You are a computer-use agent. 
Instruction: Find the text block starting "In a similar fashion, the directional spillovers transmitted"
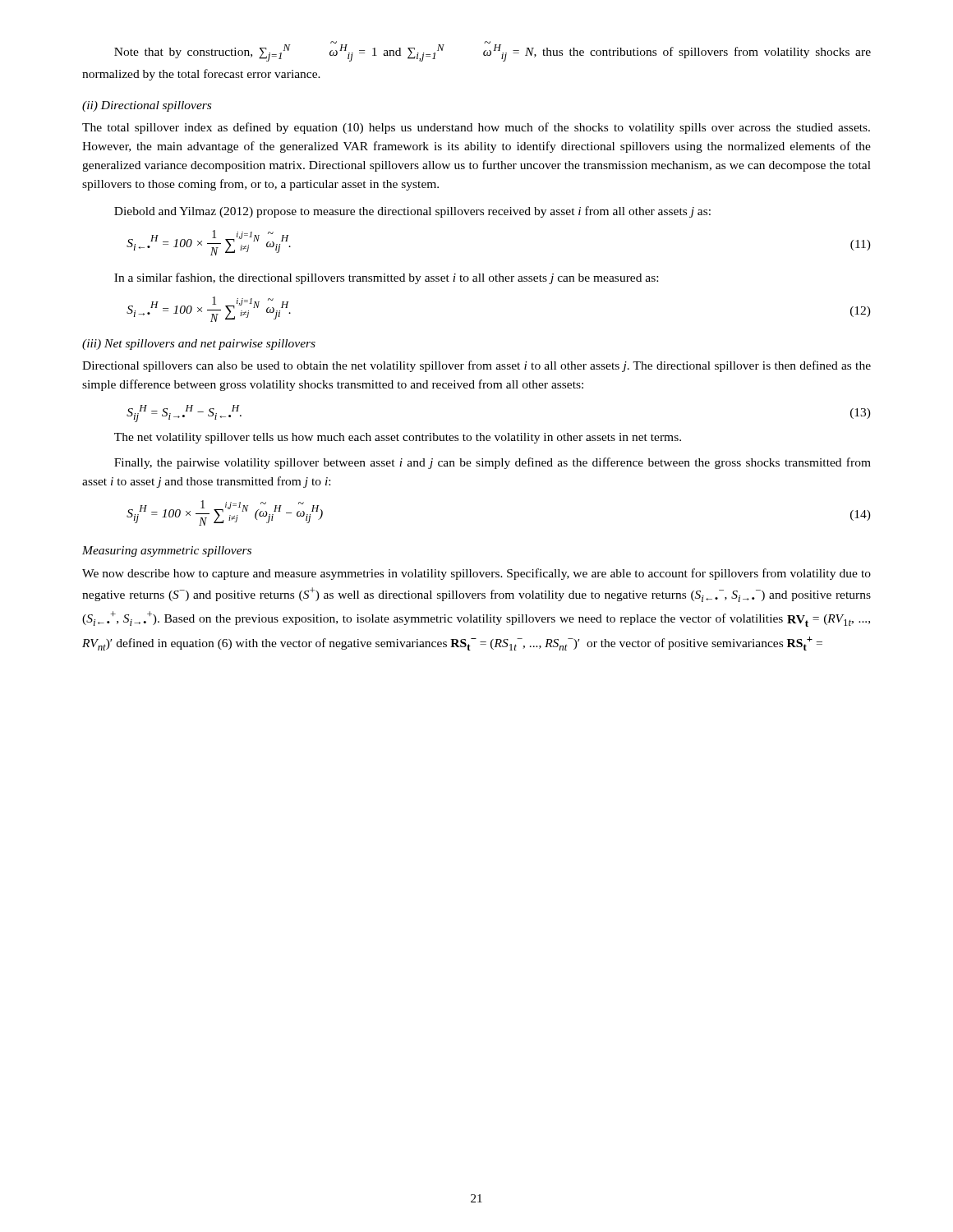click(476, 277)
